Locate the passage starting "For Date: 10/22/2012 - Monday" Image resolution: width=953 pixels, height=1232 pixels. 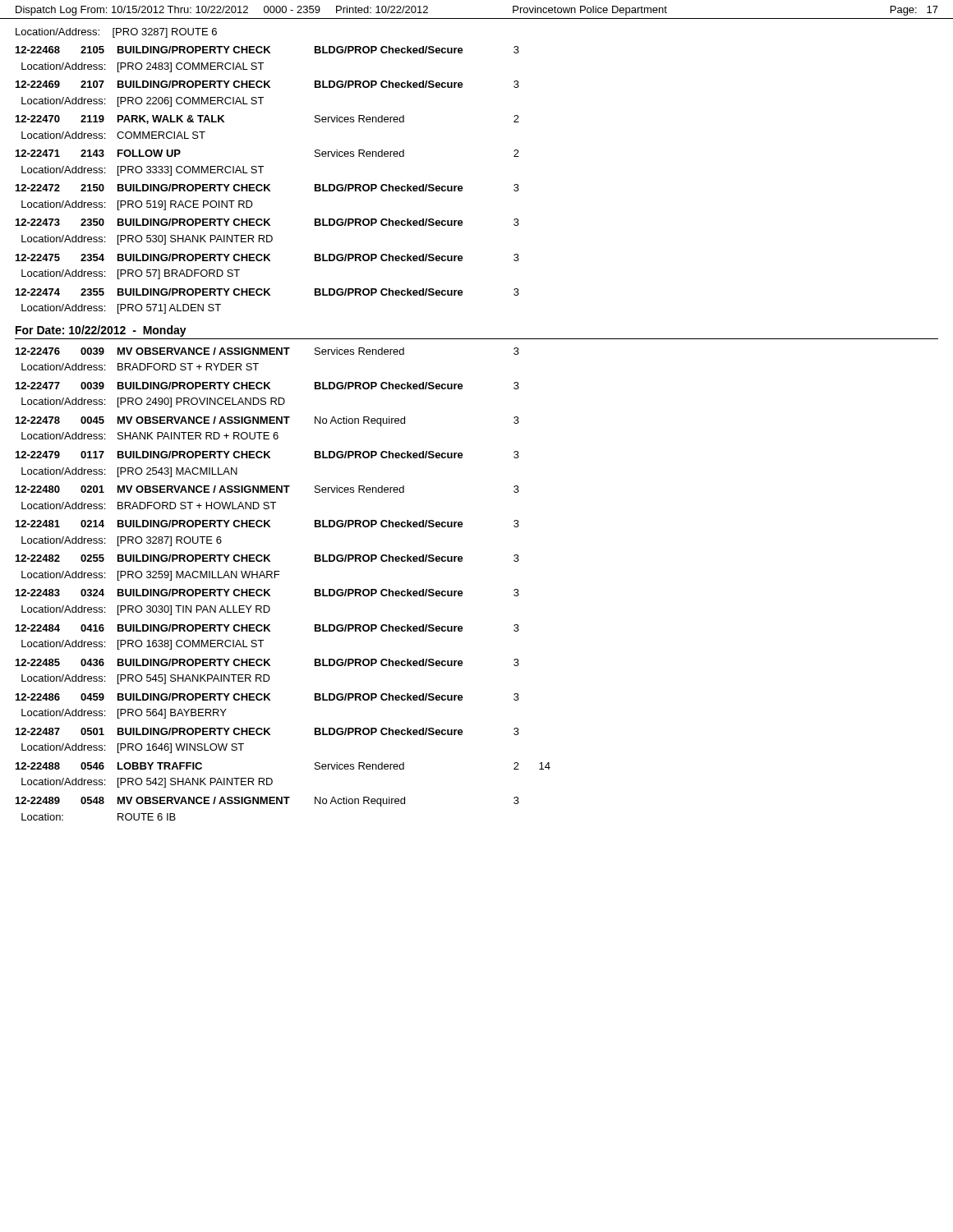tap(100, 330)
